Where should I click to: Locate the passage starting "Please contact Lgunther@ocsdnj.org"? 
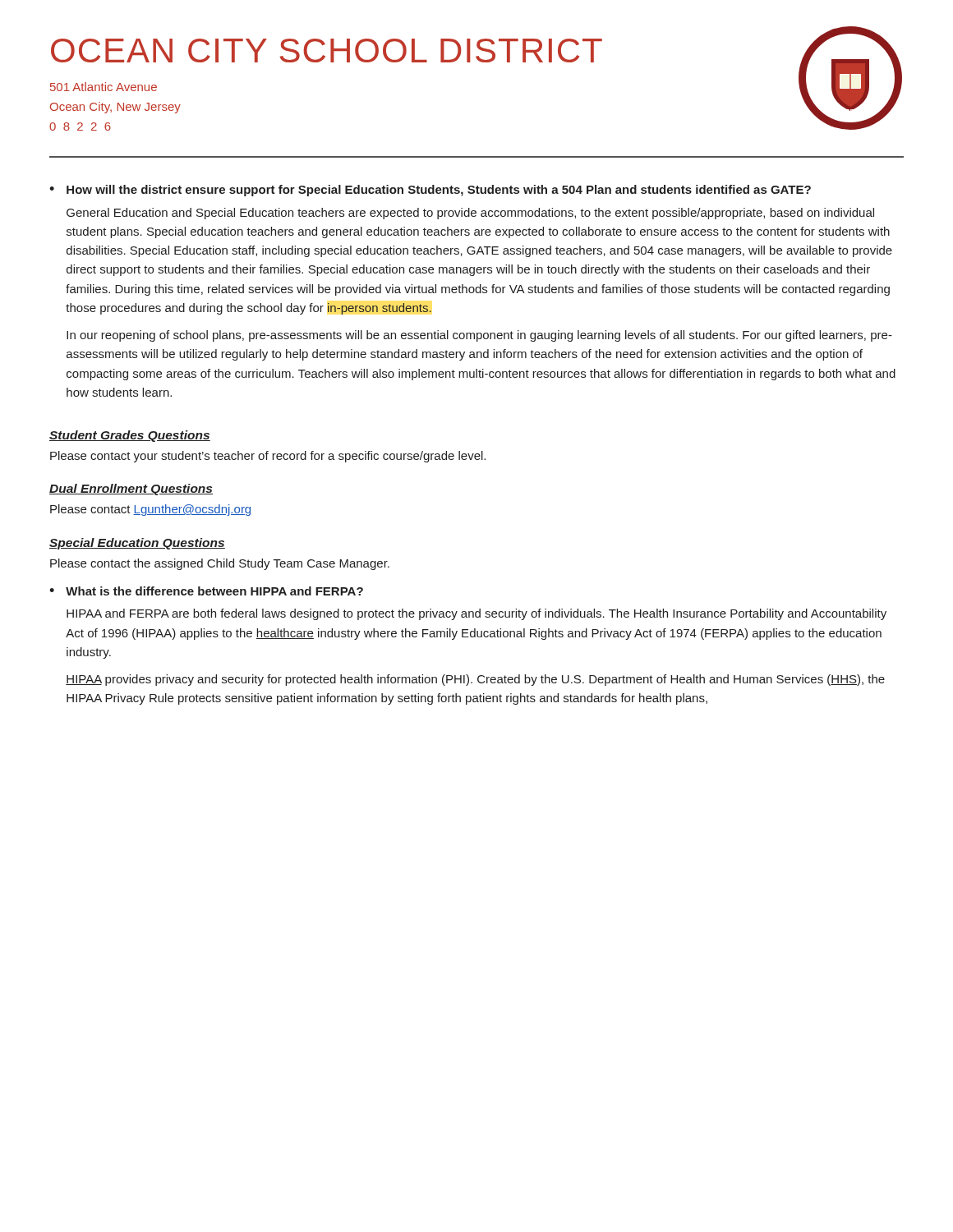150,509
